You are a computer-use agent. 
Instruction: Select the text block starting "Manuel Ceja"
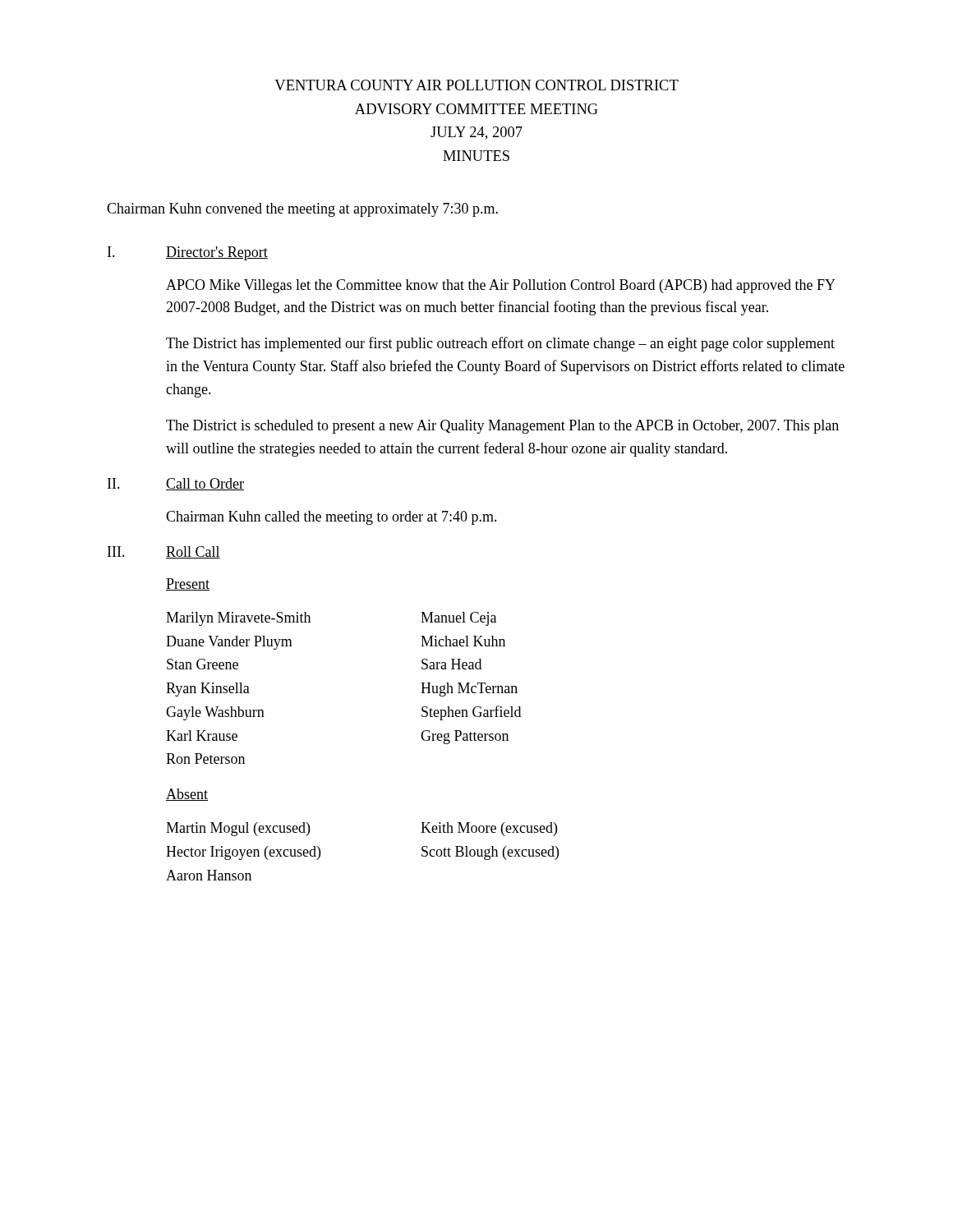pyautogui.click(x=459, y=617)
